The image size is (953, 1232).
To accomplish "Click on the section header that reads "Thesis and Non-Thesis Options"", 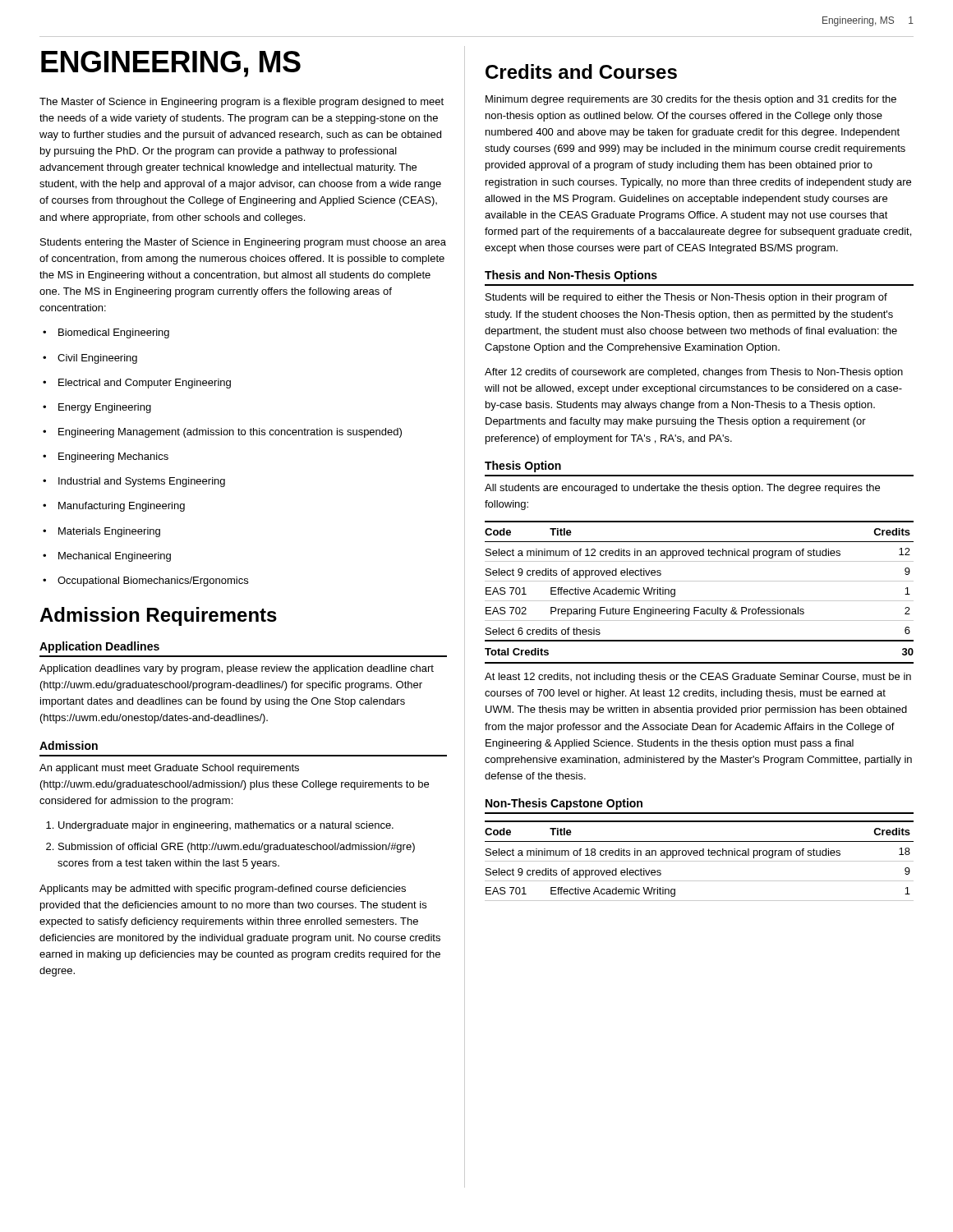I will [699, 277].
